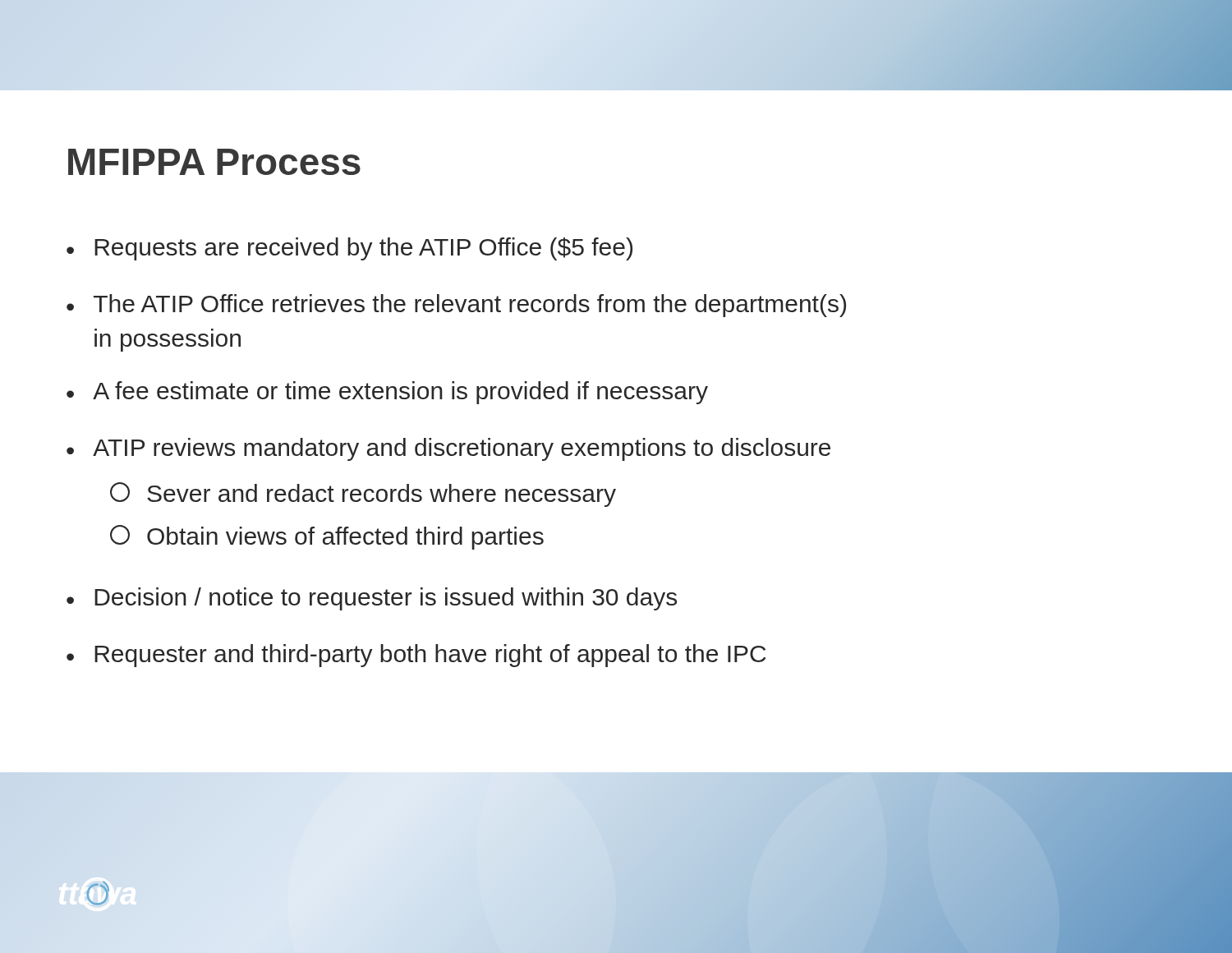Screen dimensions: 953x1232
Task: Locate the text "MFIPPA Process"
Action: coord(214,162)
